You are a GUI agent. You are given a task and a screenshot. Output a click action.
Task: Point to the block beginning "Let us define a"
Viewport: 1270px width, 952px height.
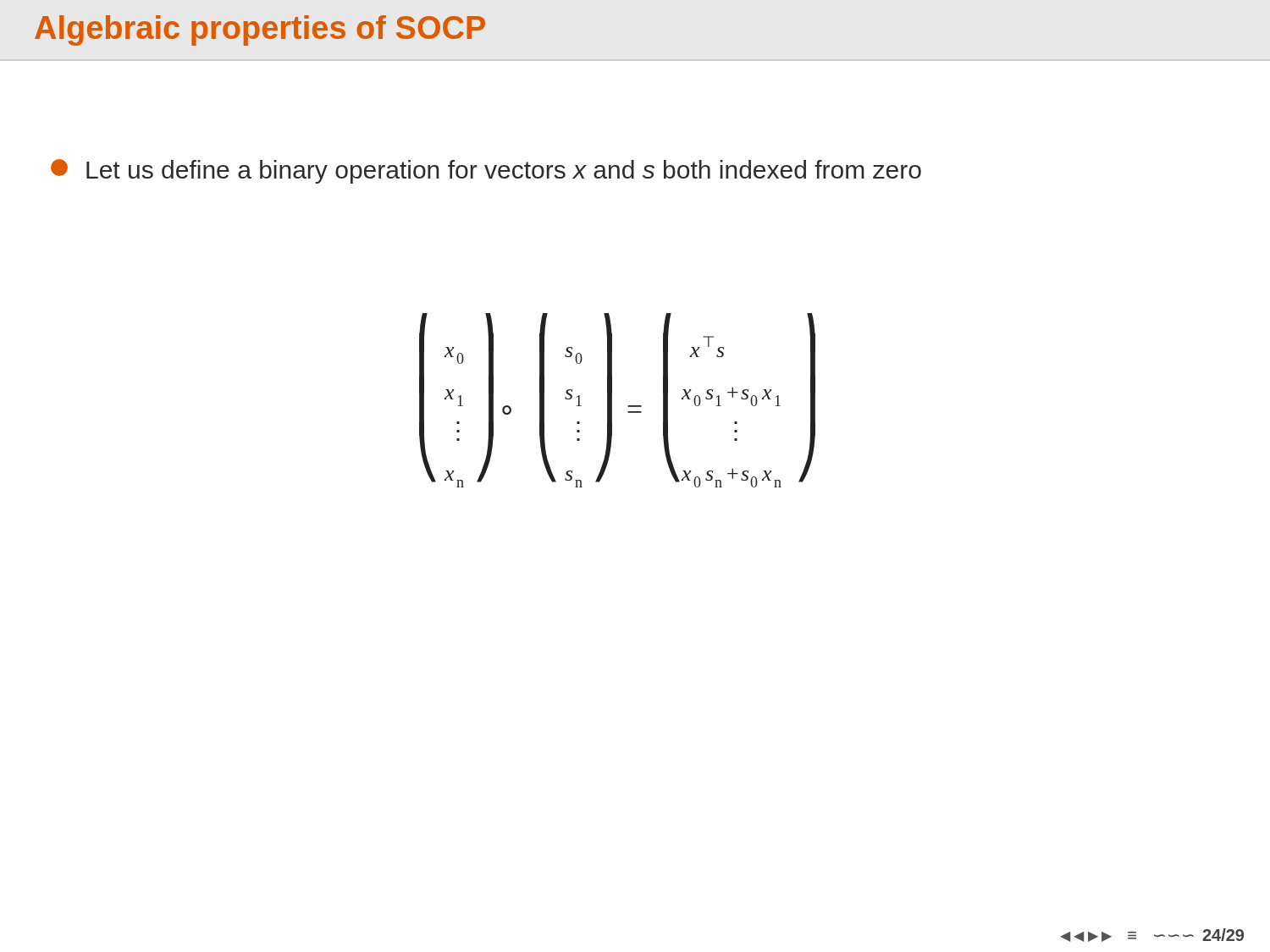point(635,170)
